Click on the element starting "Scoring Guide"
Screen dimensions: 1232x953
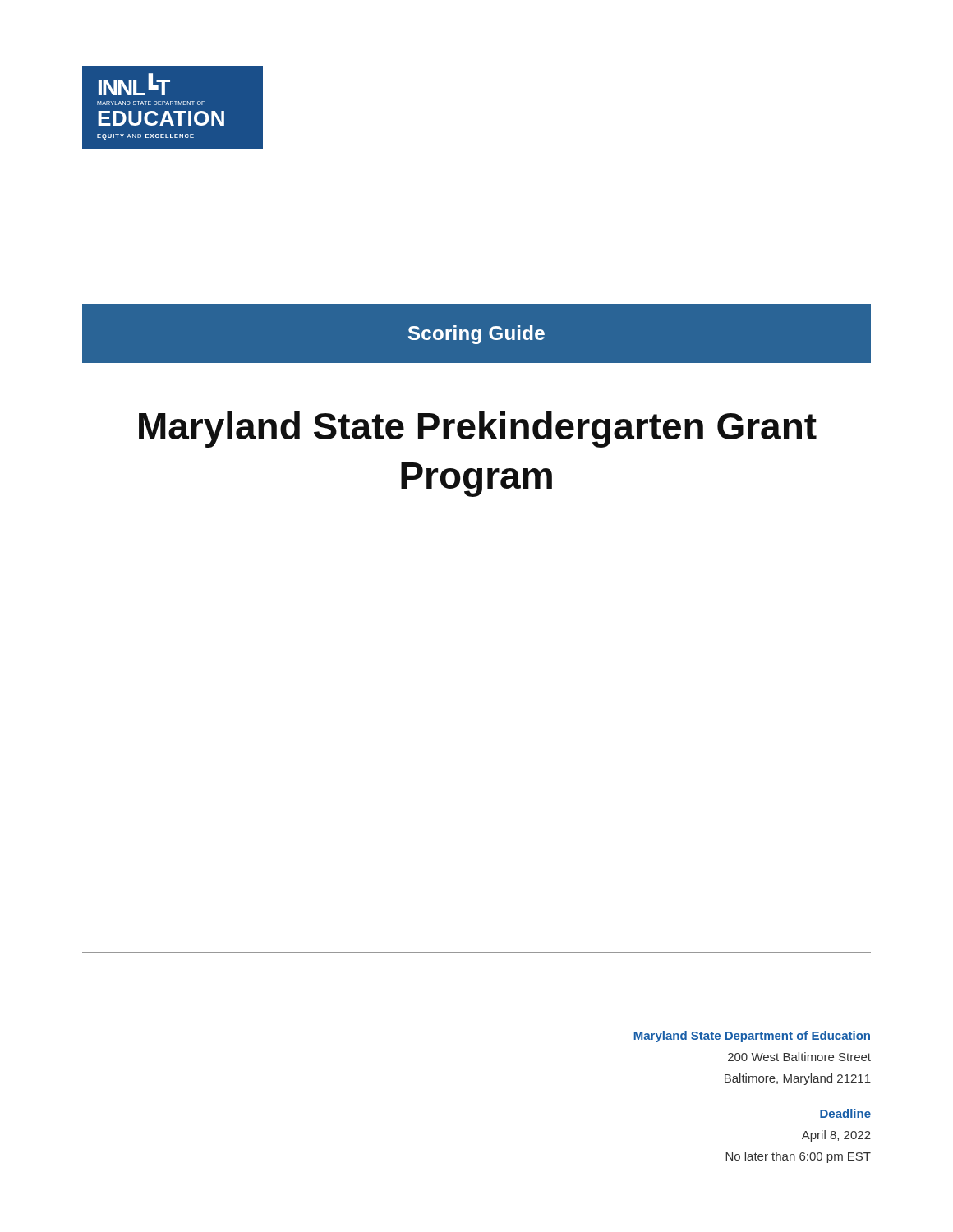476,333
